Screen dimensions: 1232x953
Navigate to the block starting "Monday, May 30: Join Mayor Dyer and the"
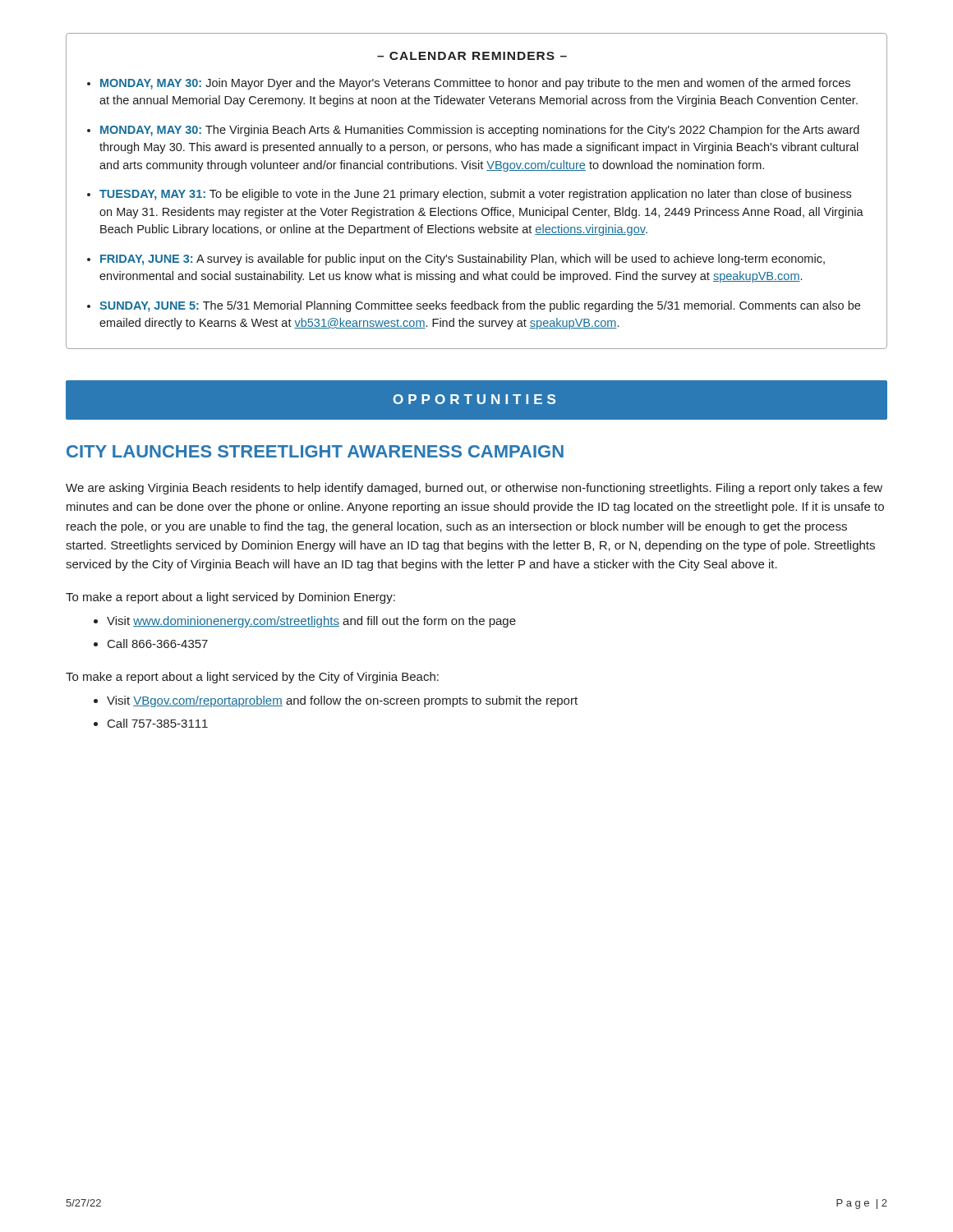point(479,92)
